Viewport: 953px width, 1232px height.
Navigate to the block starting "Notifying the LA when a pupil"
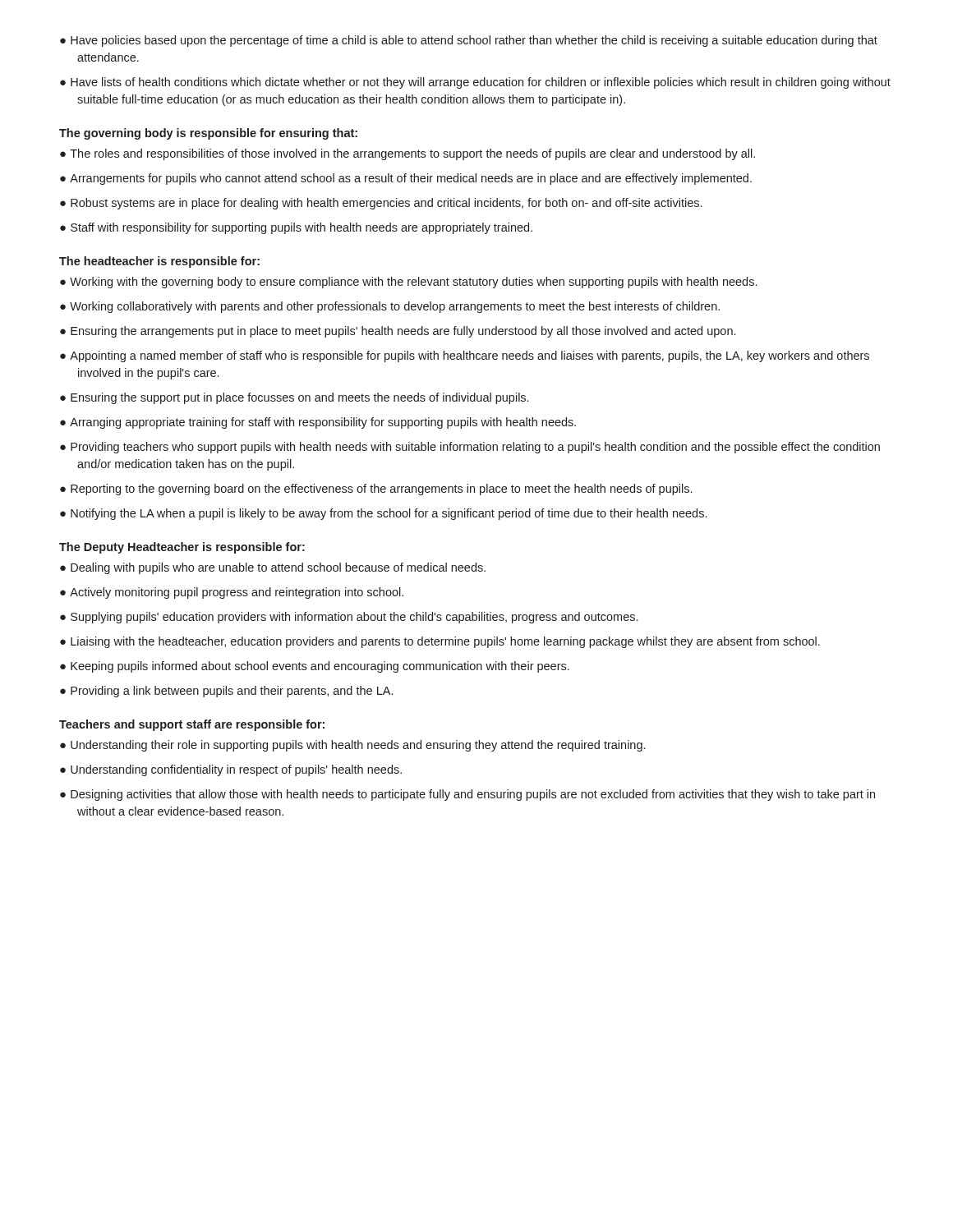[389, 514]
